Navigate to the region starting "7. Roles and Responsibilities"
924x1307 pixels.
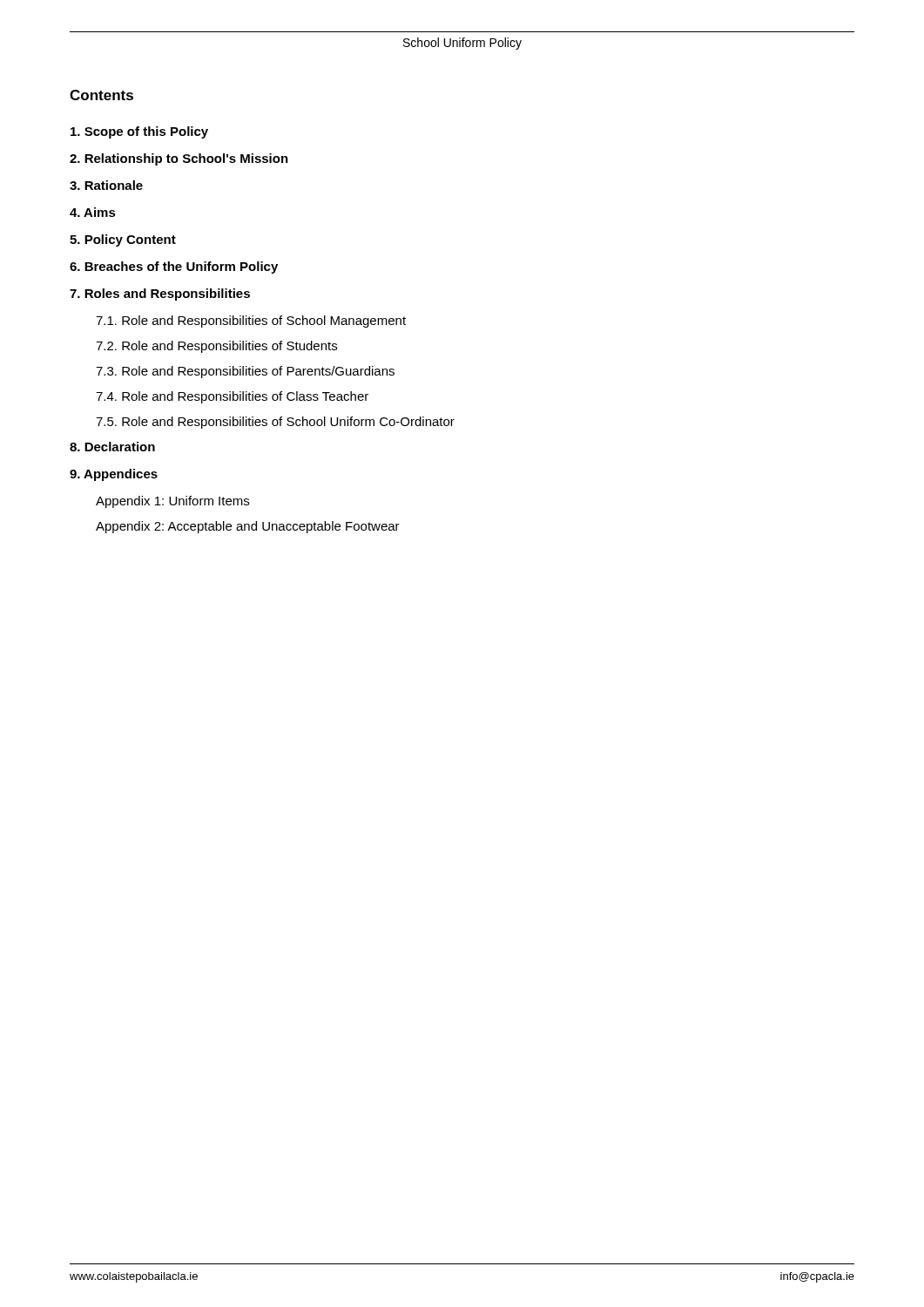160,293
